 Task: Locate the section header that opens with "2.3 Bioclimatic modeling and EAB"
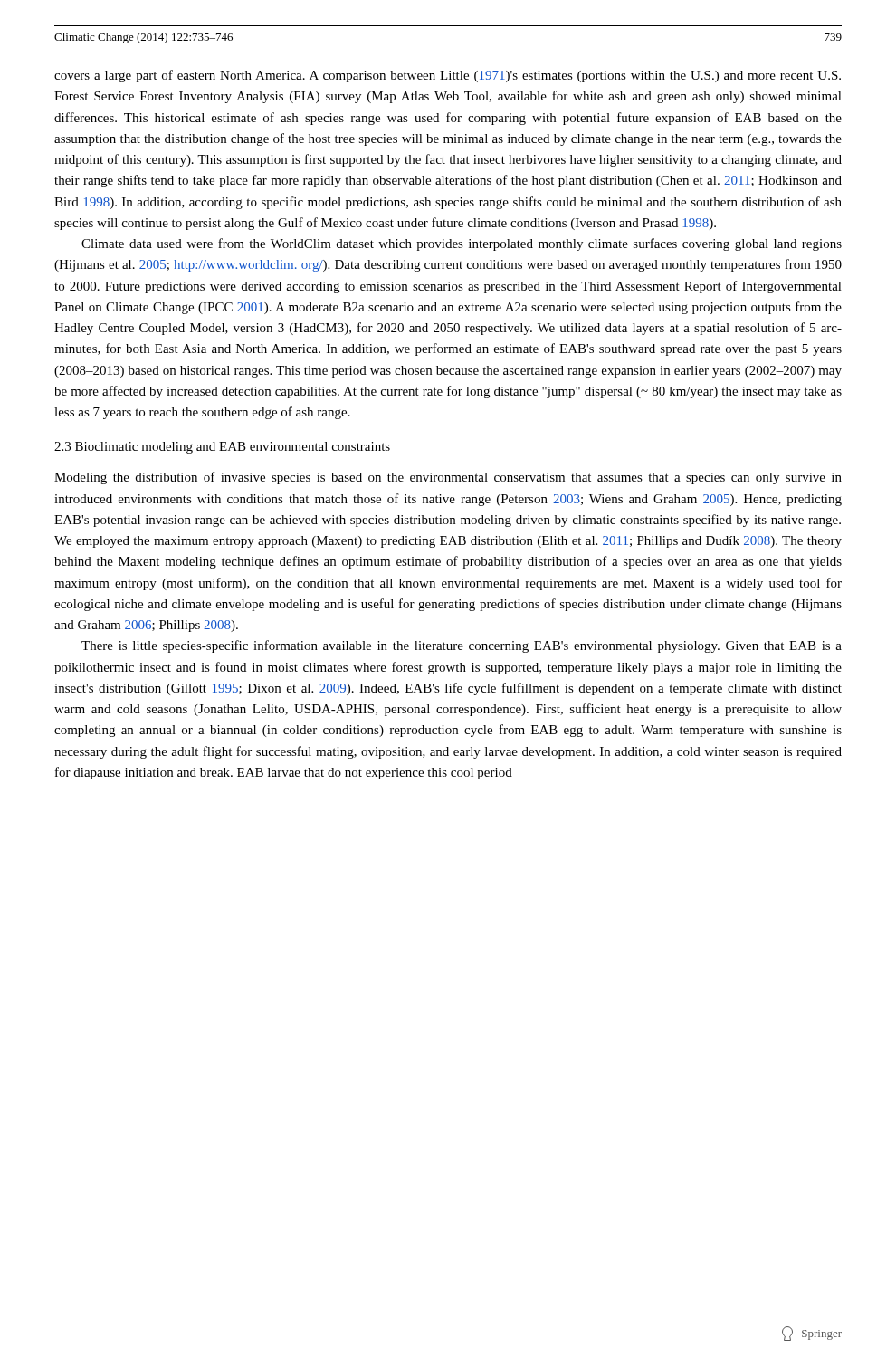point(222,447)
